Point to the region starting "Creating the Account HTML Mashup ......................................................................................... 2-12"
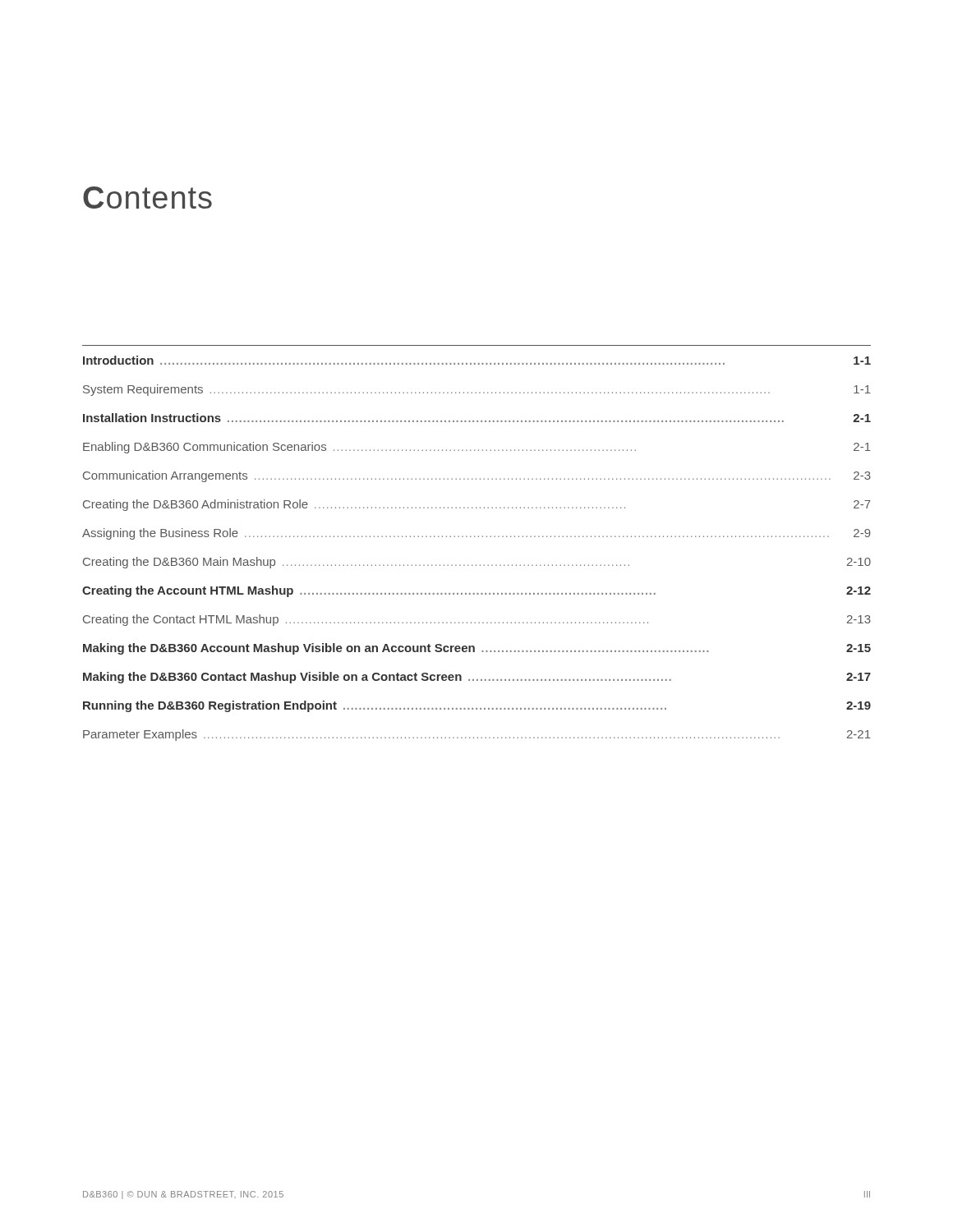The width and height of the screenshot is (953, 1232). pos(476,590)
